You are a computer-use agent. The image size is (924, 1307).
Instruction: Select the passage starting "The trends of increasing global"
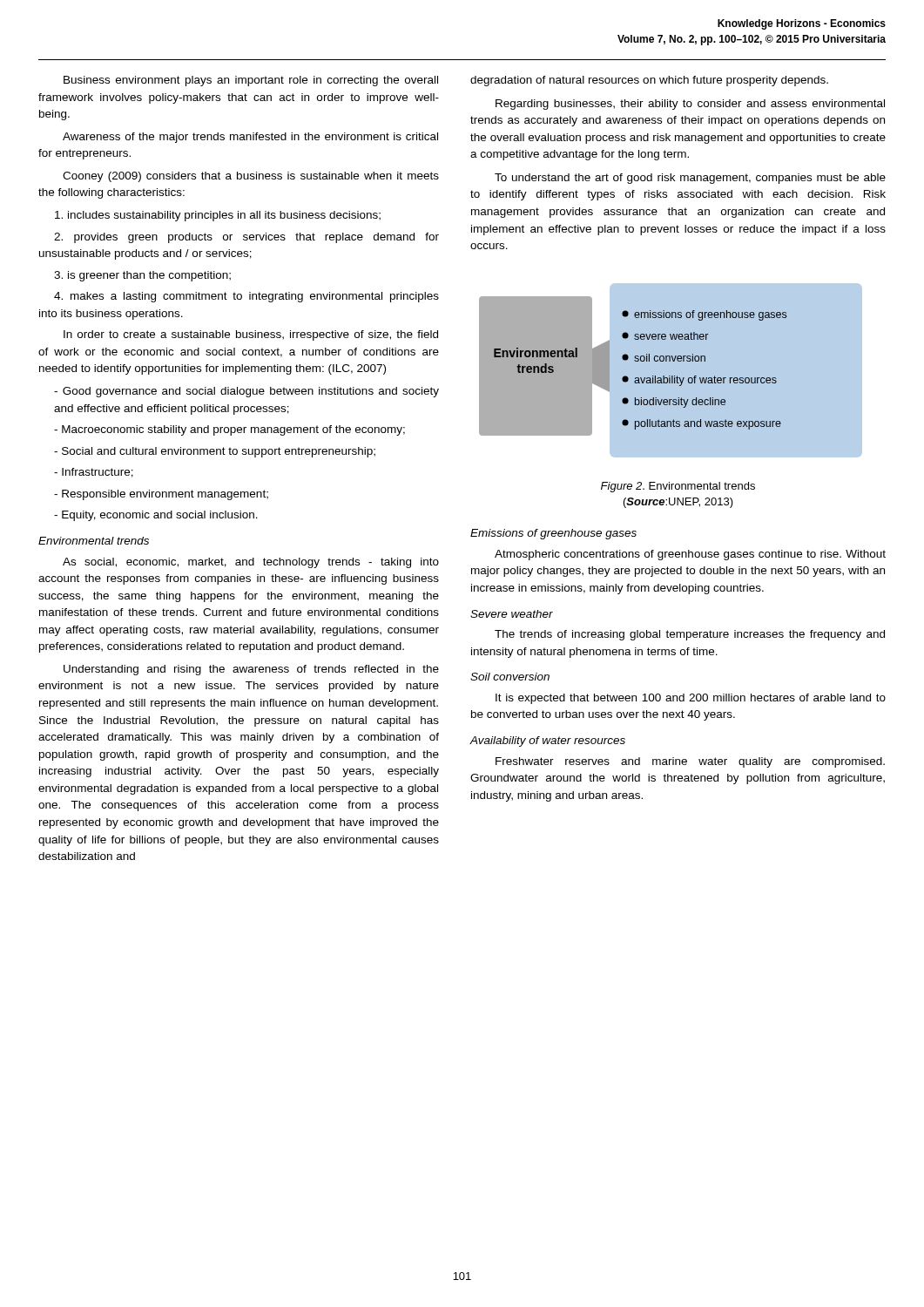tap(678, 643)
